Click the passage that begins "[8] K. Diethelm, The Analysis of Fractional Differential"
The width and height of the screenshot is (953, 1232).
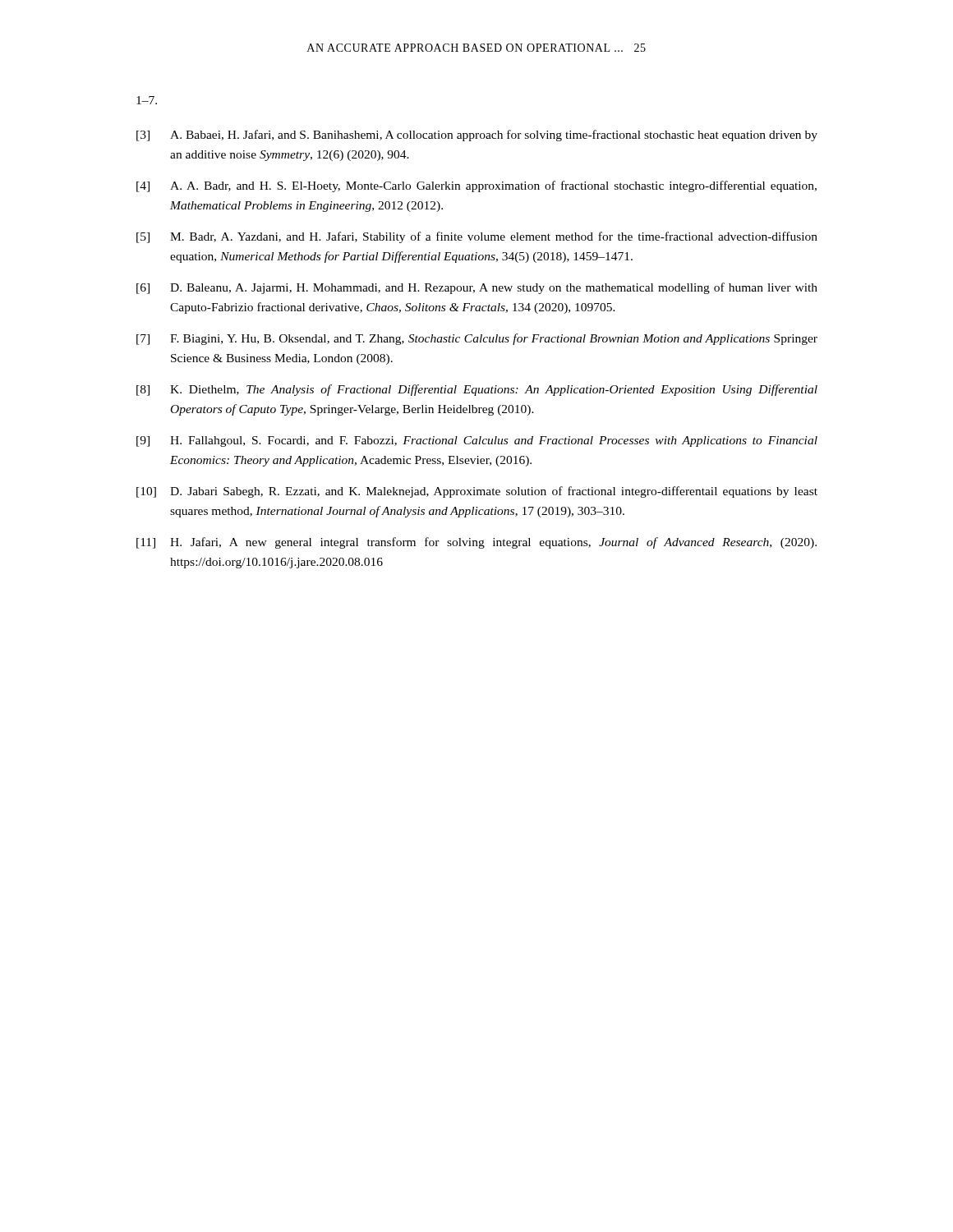[476, 399]
